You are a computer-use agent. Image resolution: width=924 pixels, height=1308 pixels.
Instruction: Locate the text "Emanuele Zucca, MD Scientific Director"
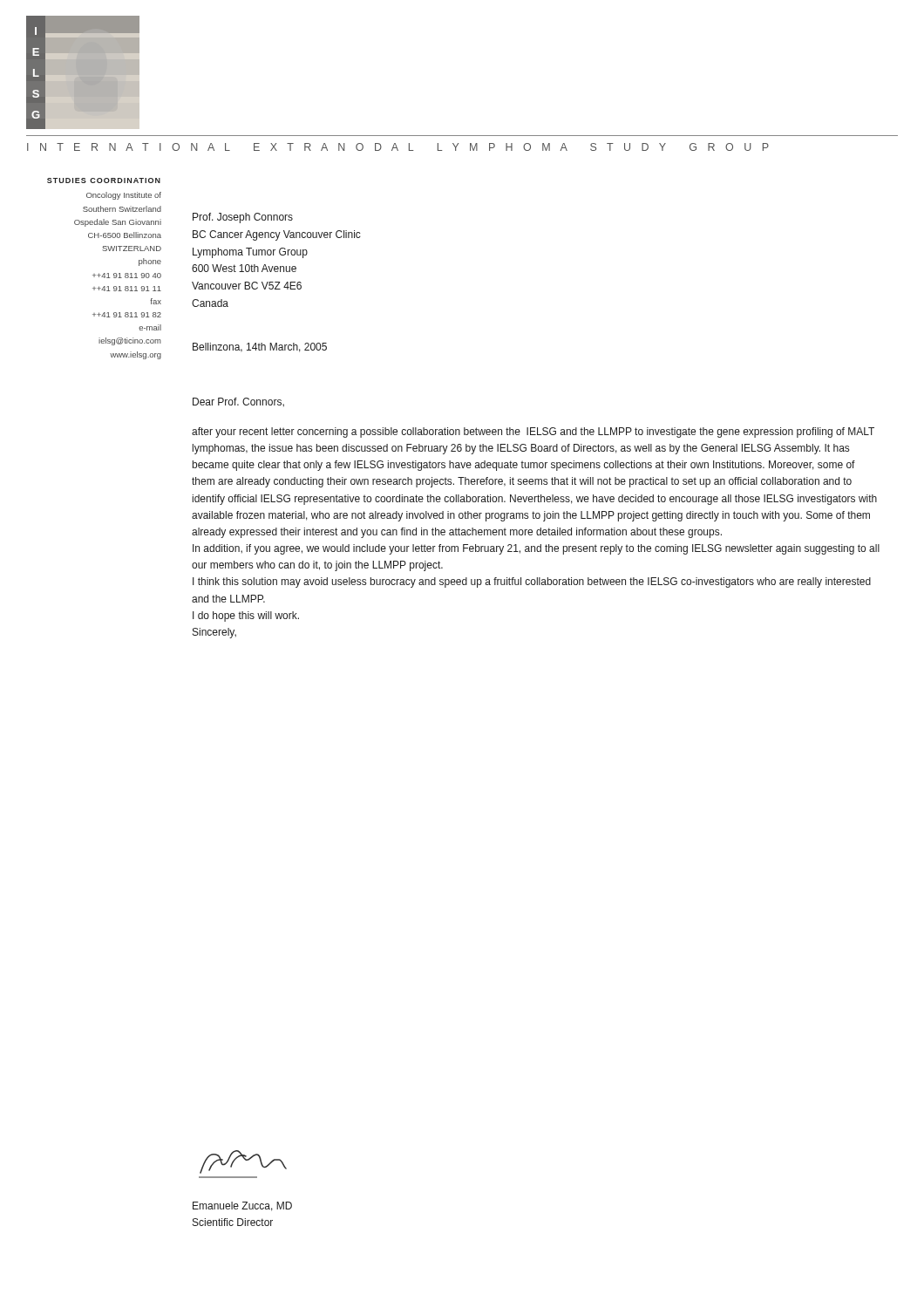click(x=242, y=1214)
